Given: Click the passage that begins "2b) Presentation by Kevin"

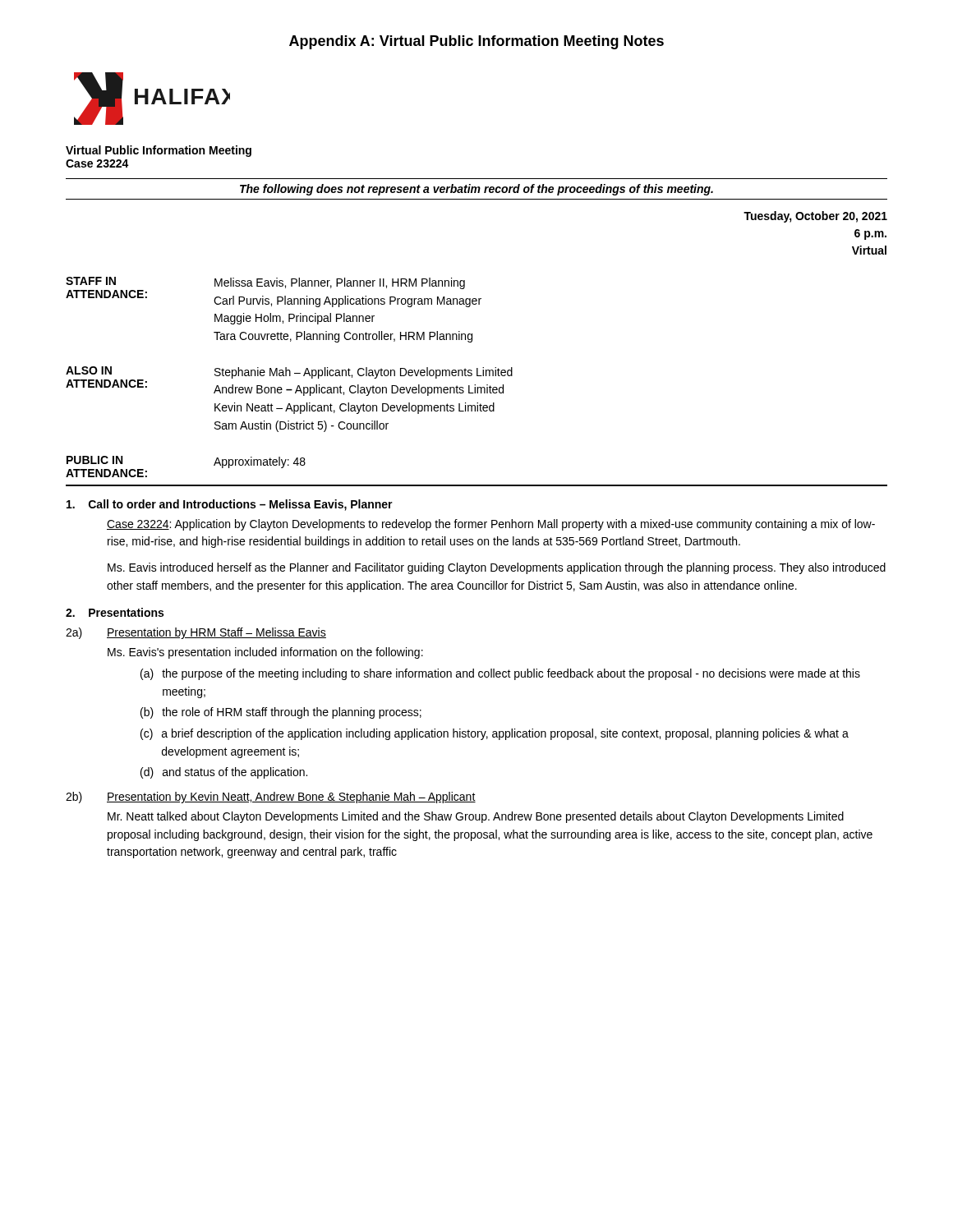Looking at the screenshot, I should point(270,797).
